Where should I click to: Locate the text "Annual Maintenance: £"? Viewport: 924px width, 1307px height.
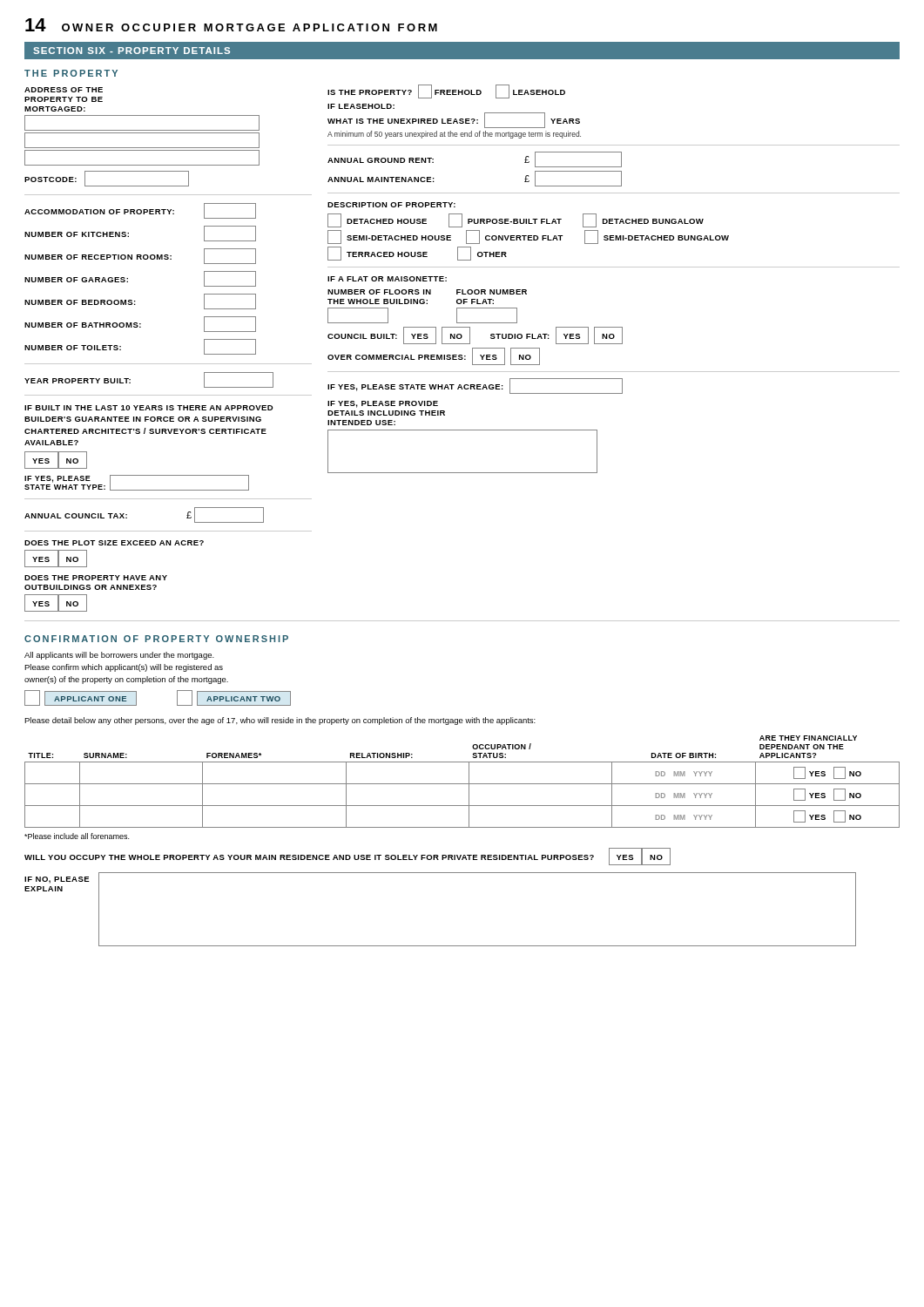click(381, 178)
